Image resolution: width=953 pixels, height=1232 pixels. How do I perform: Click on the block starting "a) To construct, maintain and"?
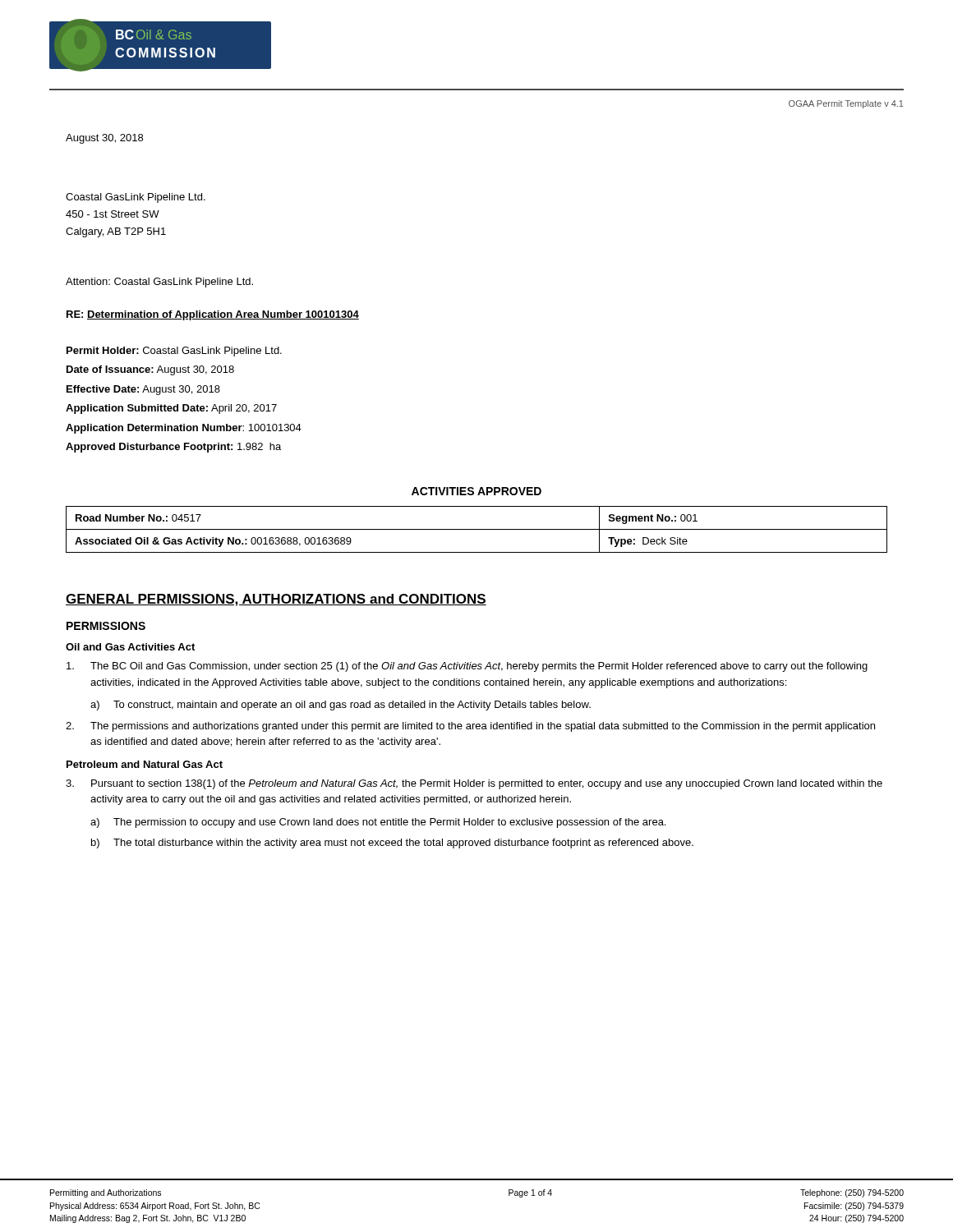pos(489,704)
